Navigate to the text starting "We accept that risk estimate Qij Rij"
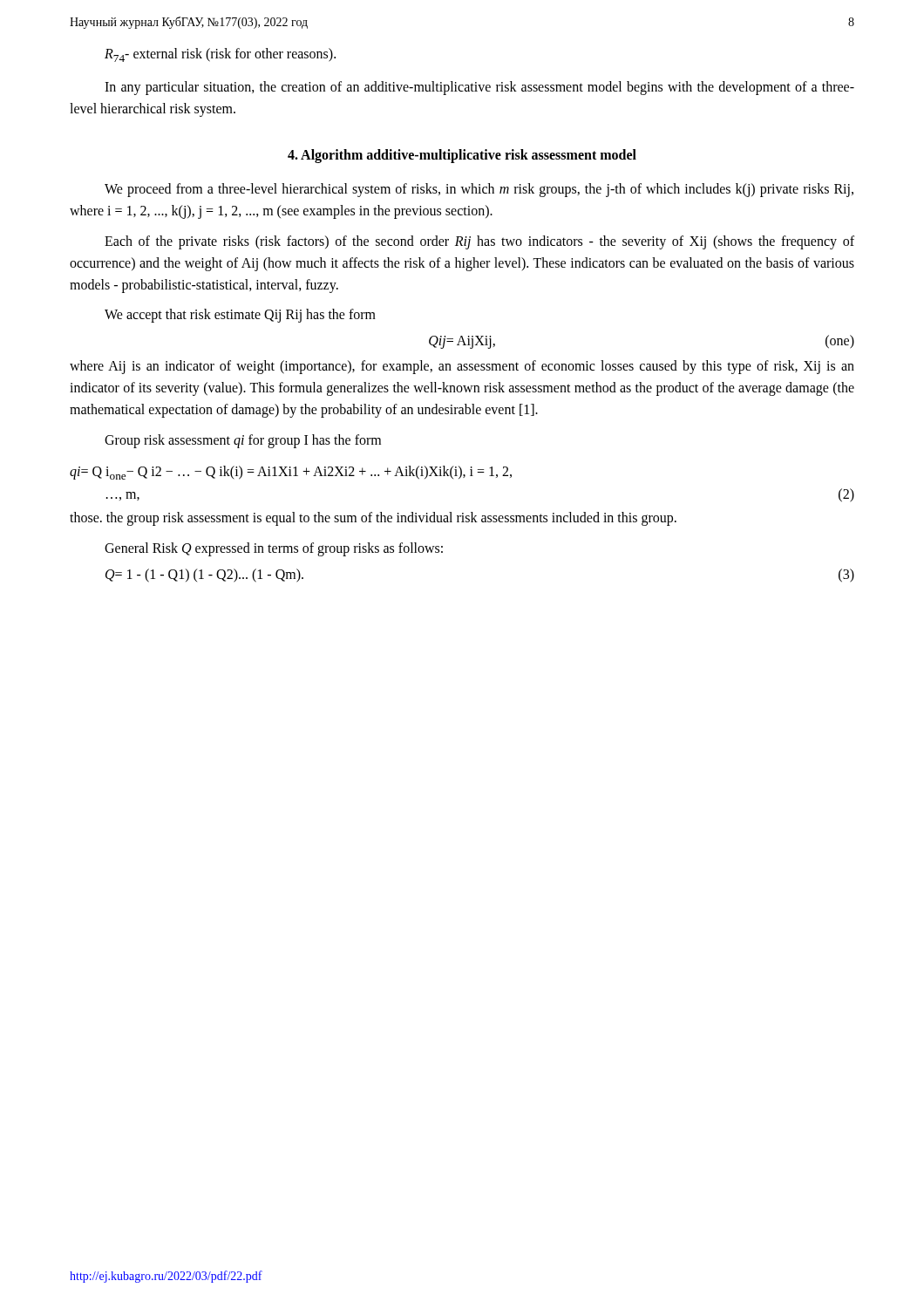Screen dimensions: 1308x924 point(240,316)
